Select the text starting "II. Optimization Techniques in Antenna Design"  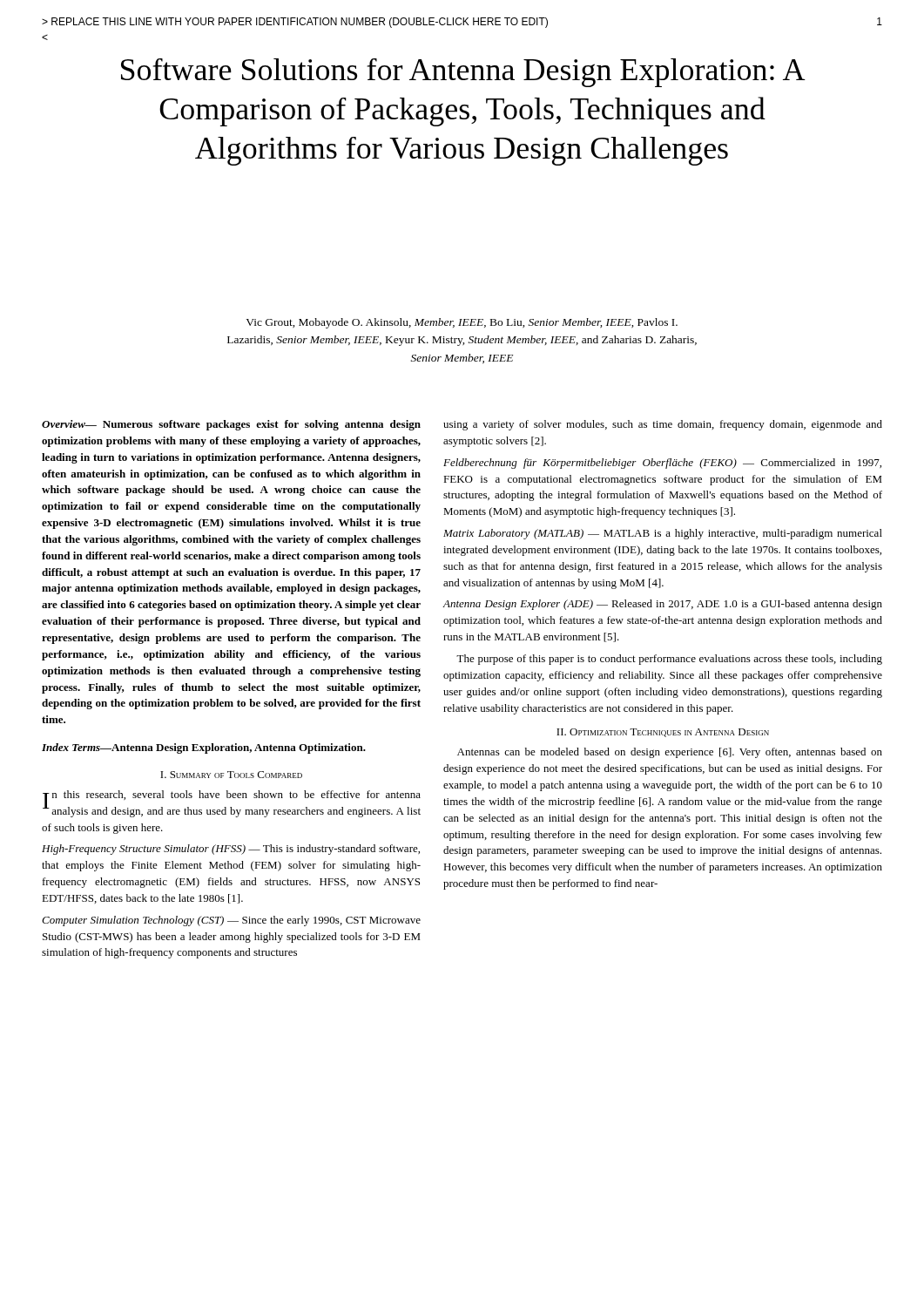(663, 732)
